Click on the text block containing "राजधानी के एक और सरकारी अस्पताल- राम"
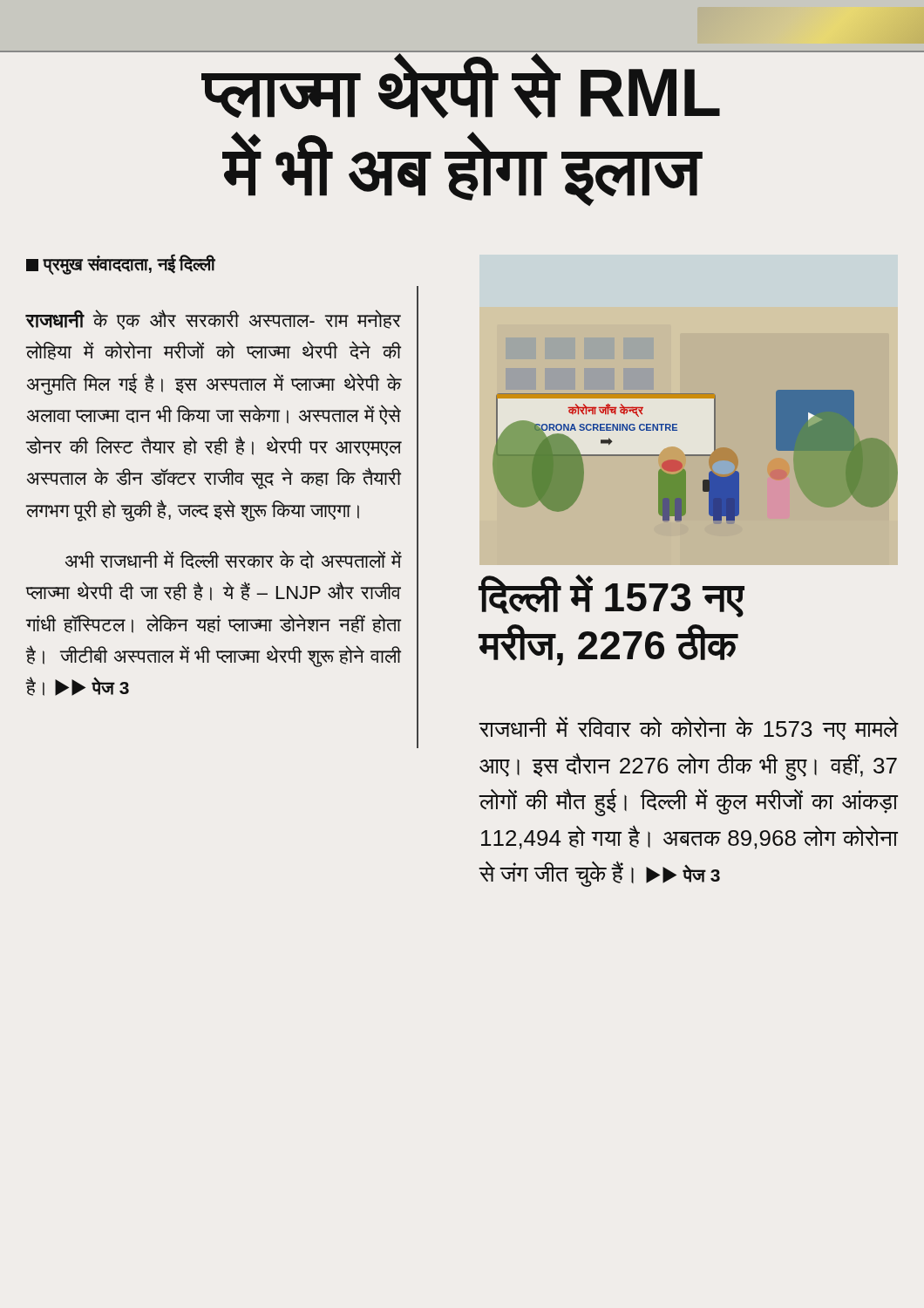 tap(214, 505)
